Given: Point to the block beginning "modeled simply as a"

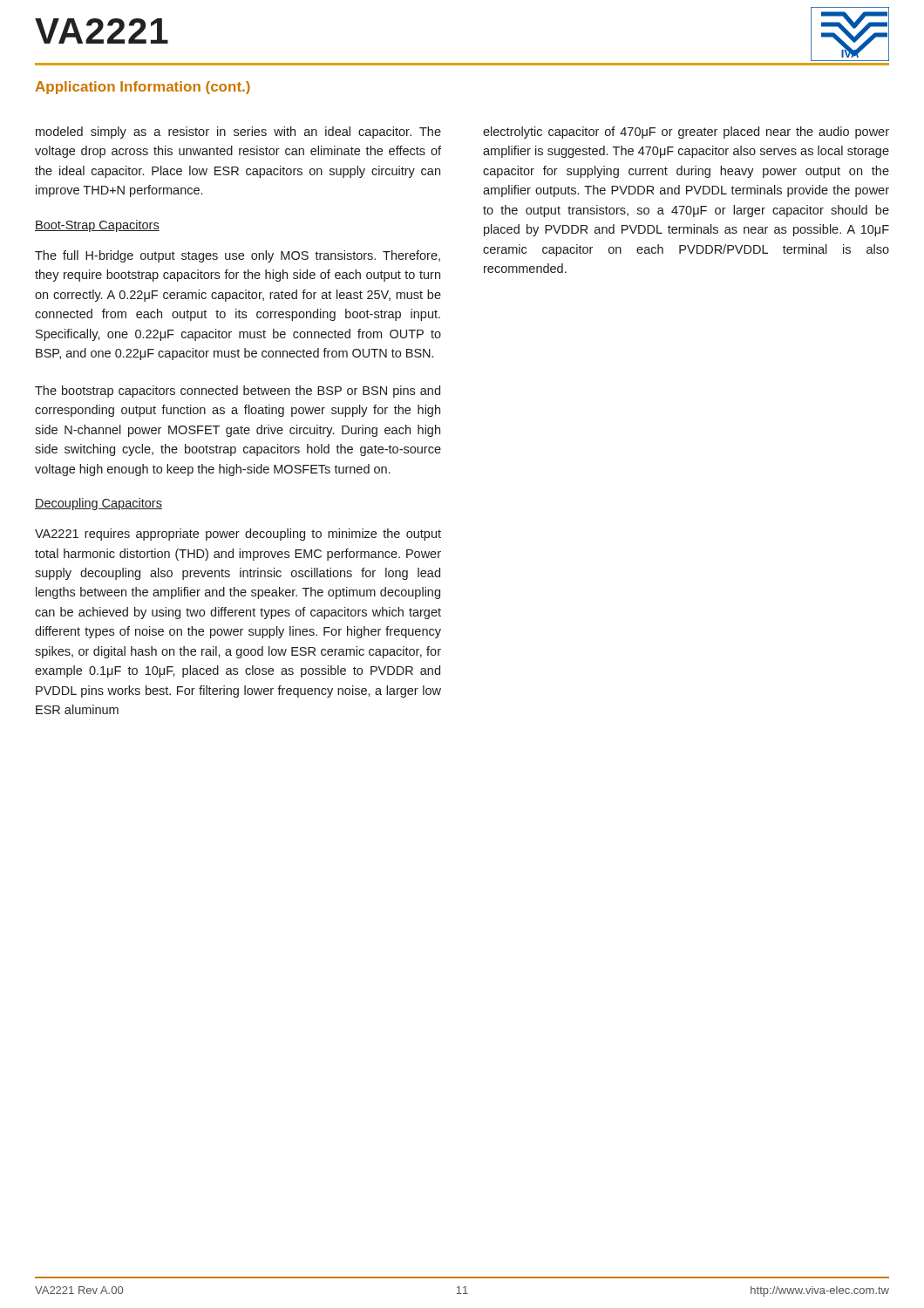Looking at the screenshot, I should pyautogui.click(x=238, y=161).
